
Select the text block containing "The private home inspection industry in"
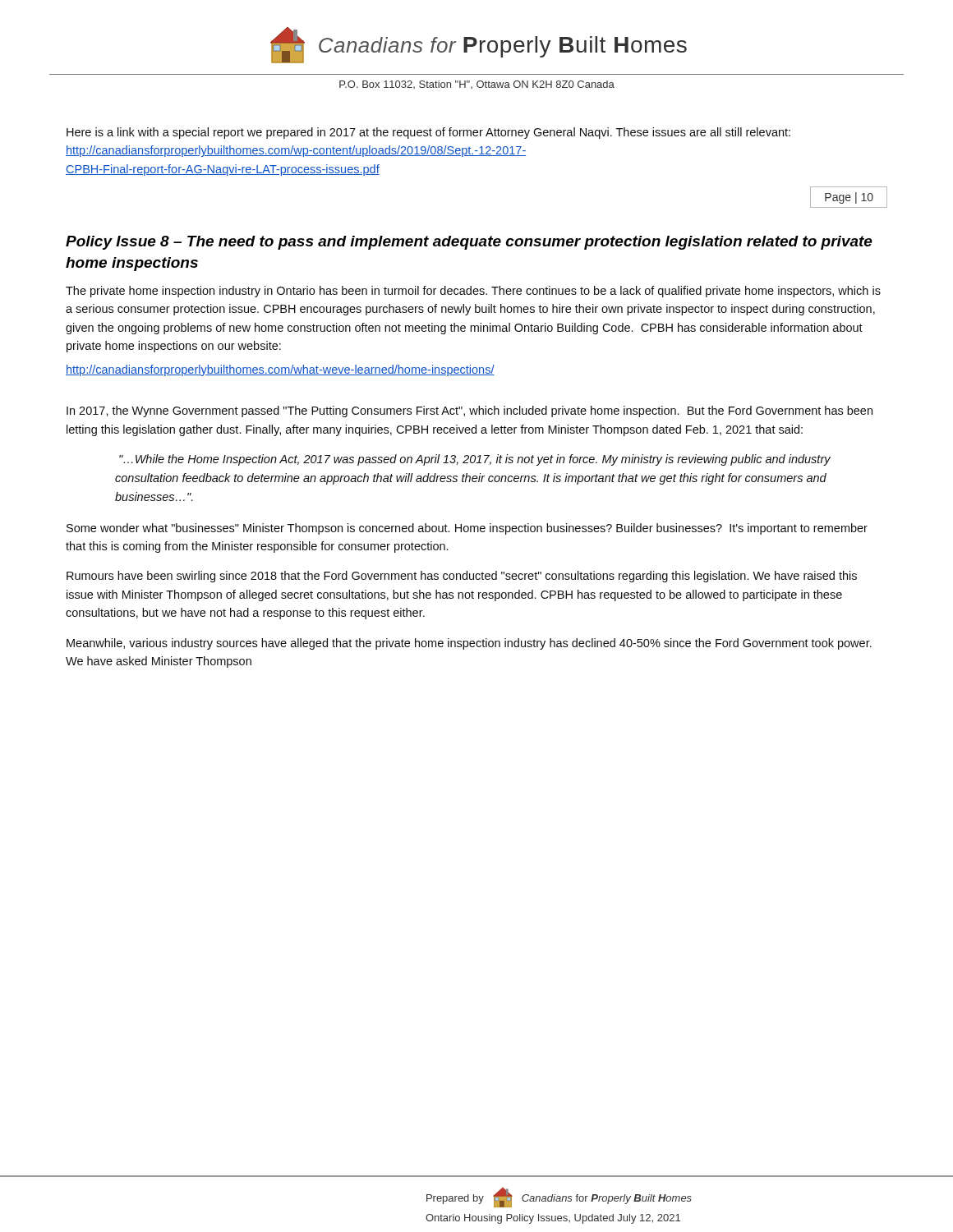click(473, 318)
